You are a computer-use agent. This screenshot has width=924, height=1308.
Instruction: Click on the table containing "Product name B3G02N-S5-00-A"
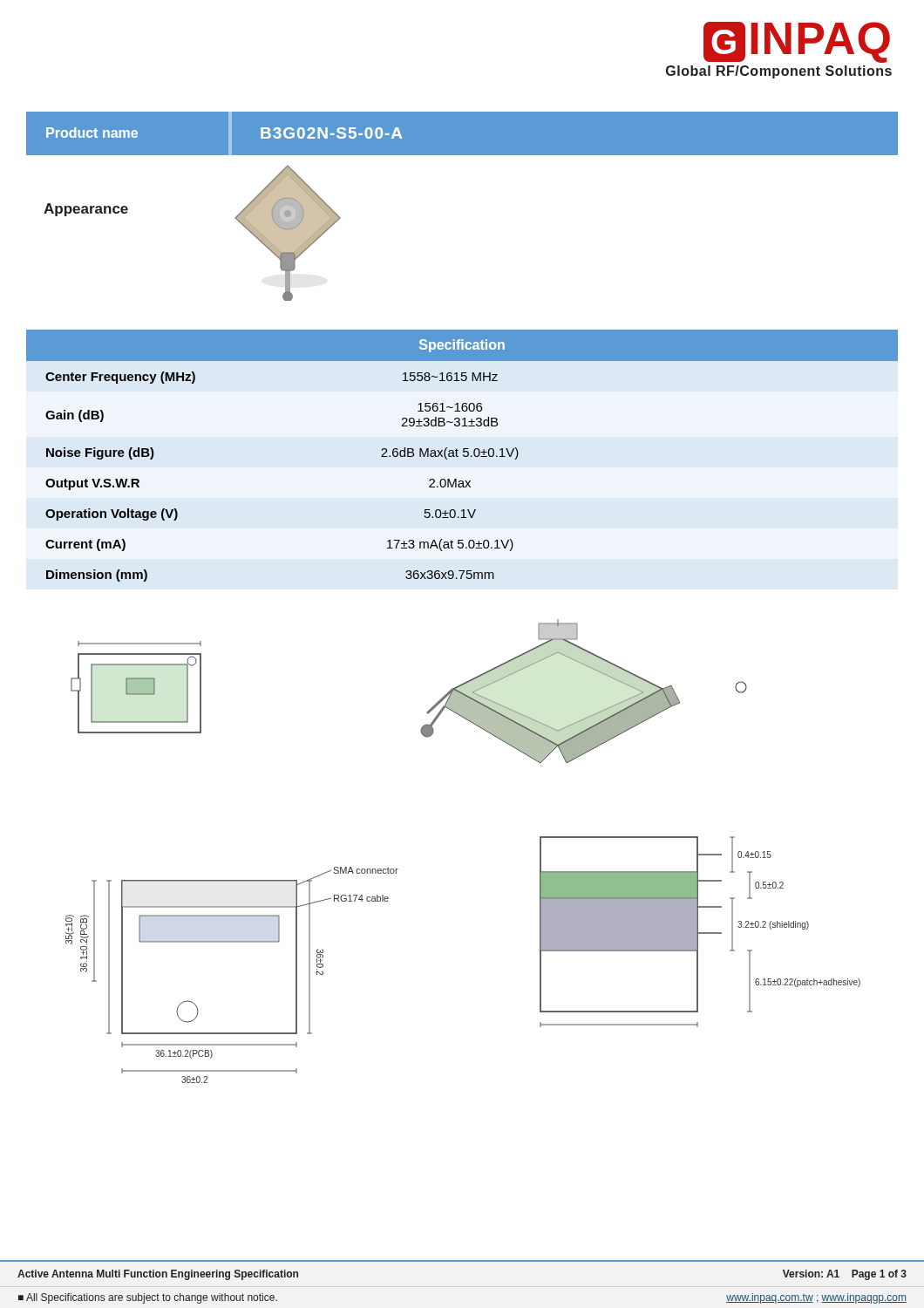tap(462, 133)
